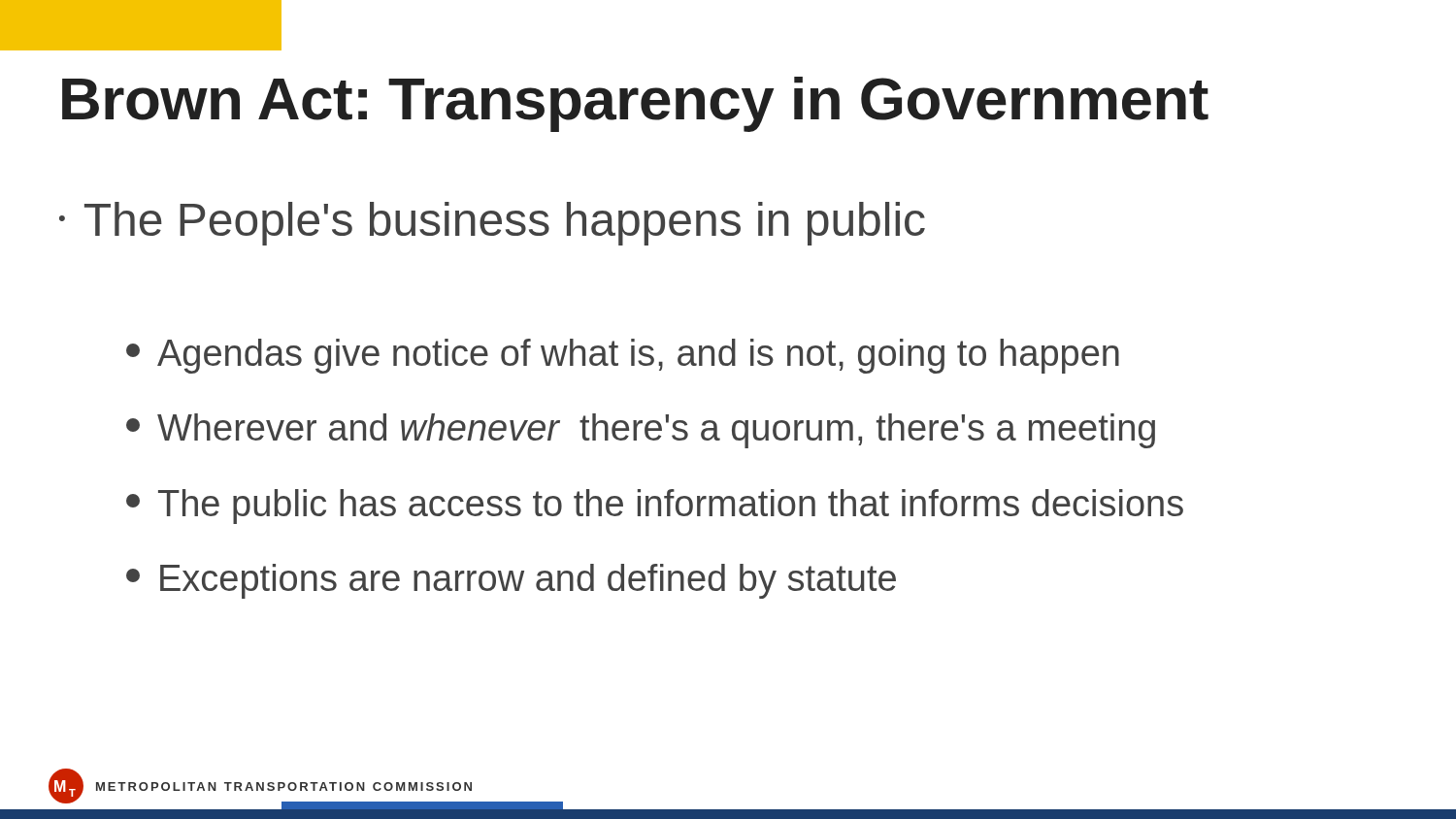Point to the text starting "Exceptions are narrow and defined by statute"
The width and height of the screenshot is (1456, 819).
(x=512, y=579)
